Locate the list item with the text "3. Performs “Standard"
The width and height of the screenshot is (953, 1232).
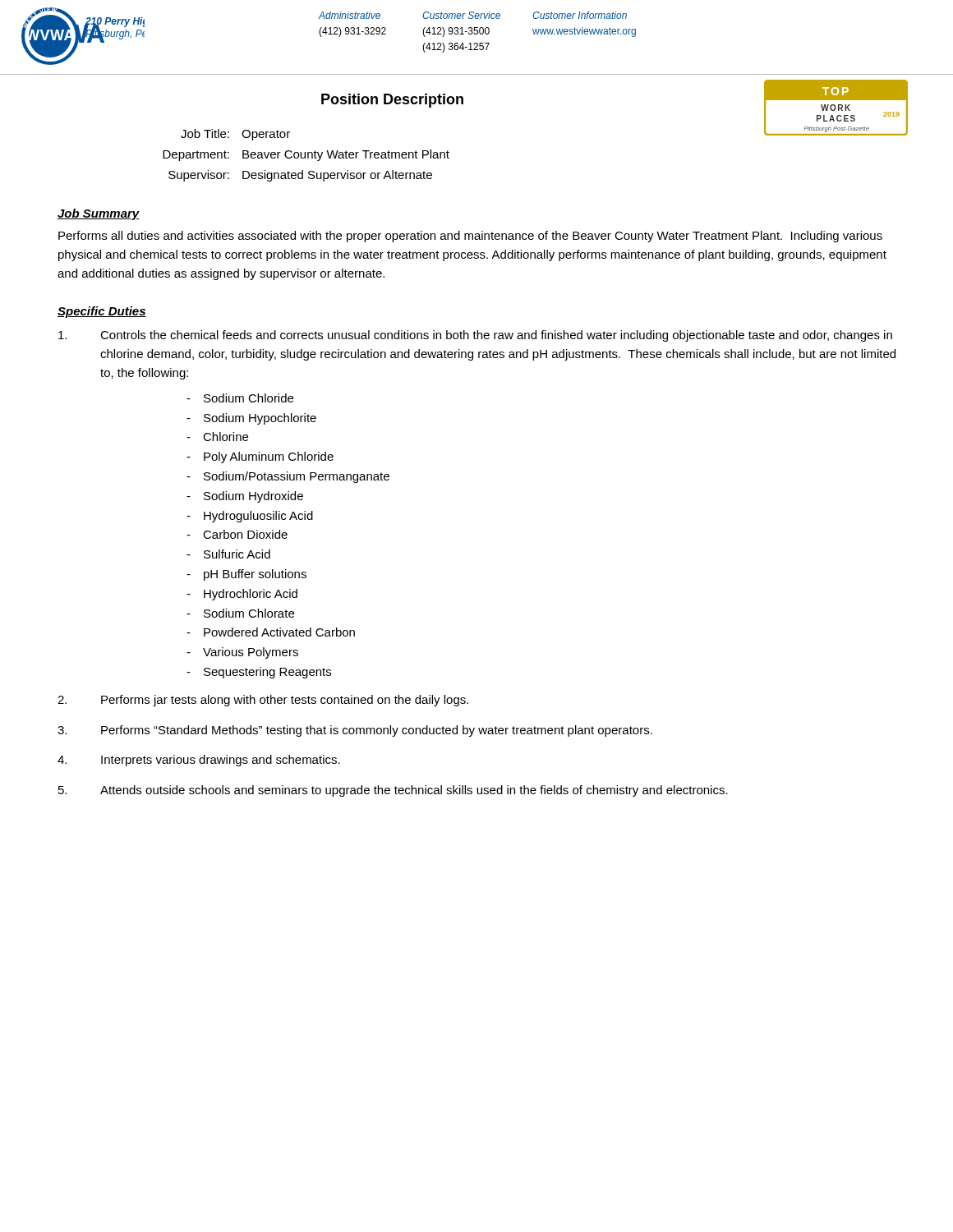click(x=483, y=730)
